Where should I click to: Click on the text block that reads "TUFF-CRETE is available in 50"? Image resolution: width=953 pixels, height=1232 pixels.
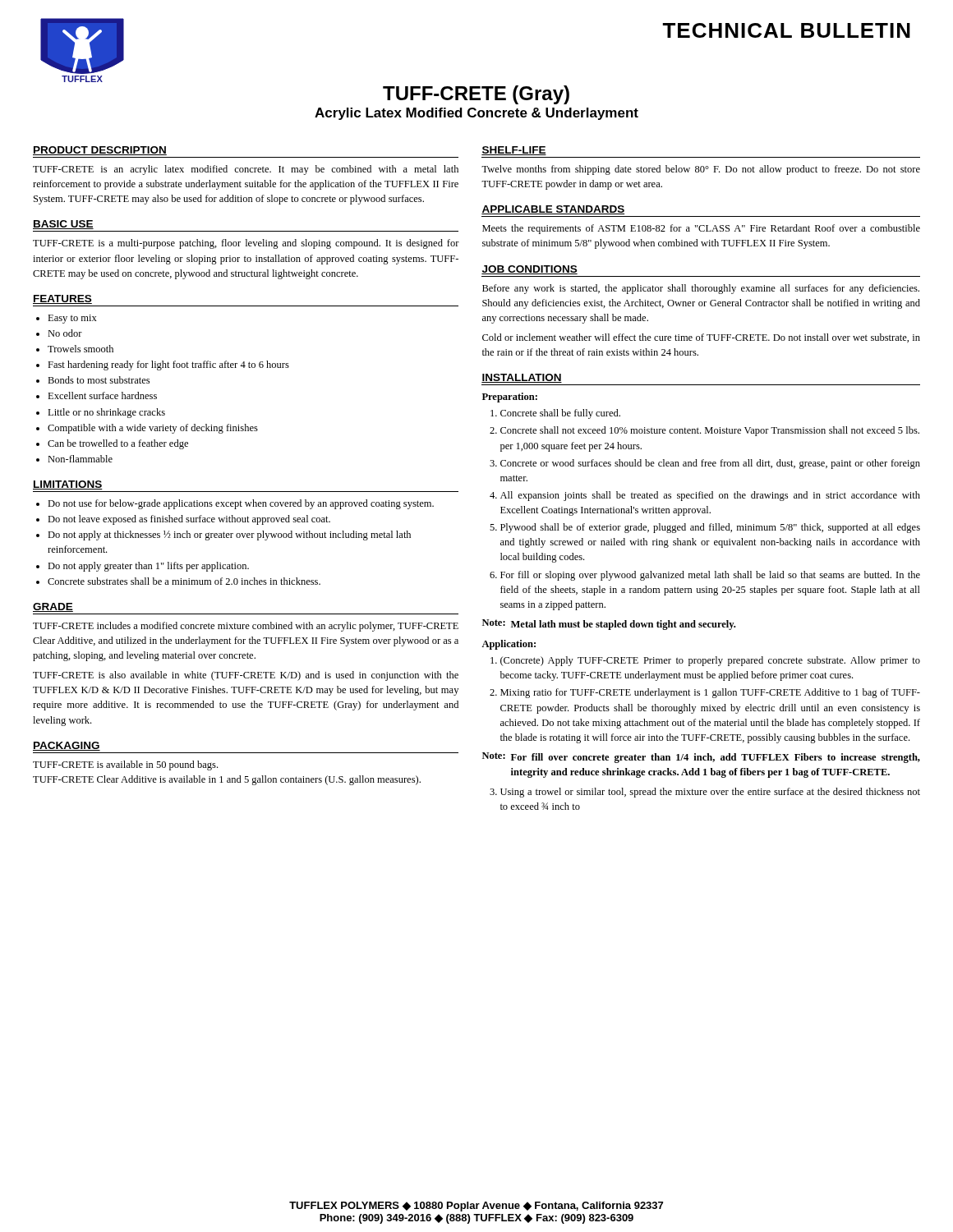pyautogui.click(x=246, y=772)
